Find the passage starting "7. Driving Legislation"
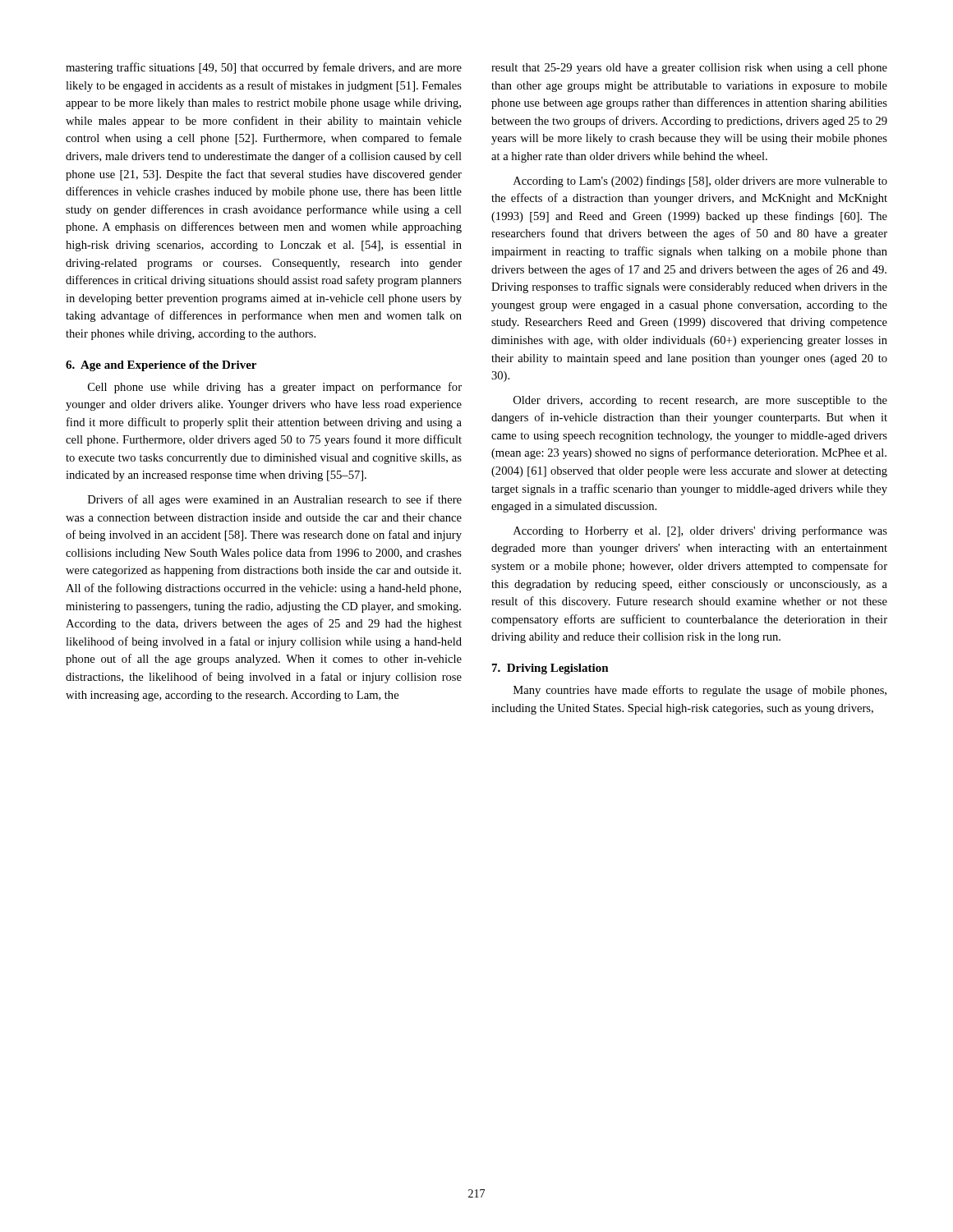This screenshot has height=1232, width=953. (x=550, y=668)
